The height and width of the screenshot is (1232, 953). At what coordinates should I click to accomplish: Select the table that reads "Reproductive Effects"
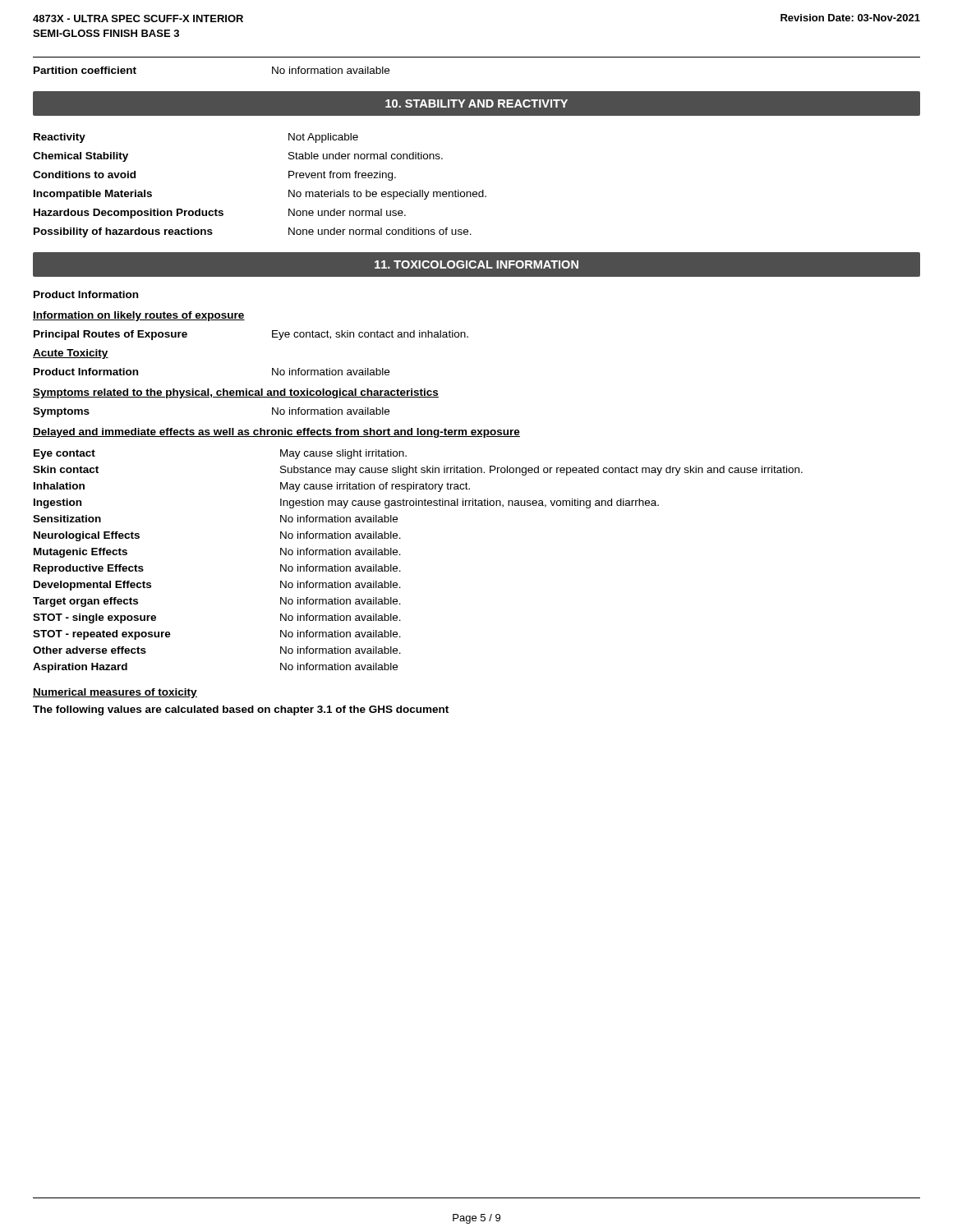(x=476, y=559)
